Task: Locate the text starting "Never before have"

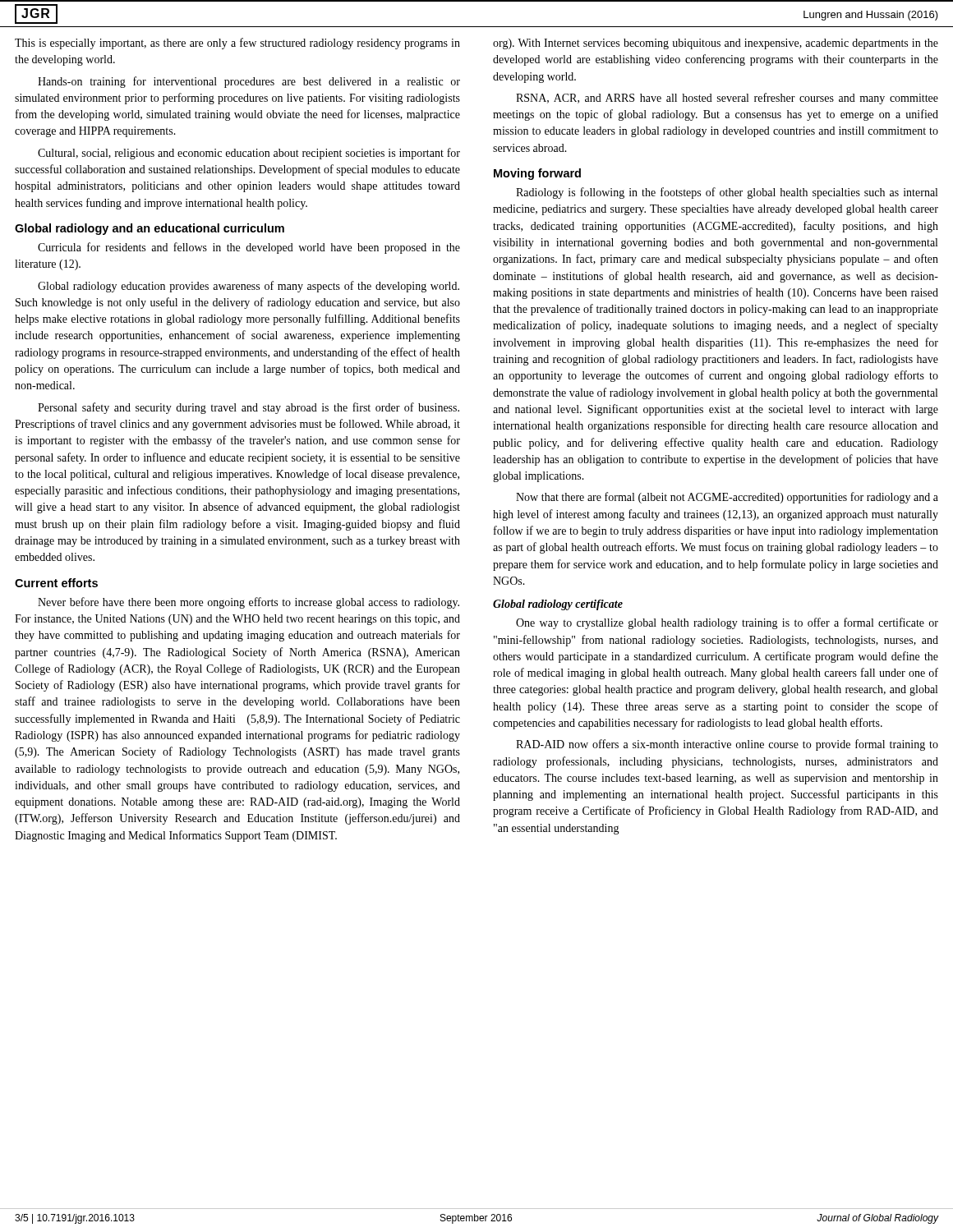Action: click(x=237, y=719)
